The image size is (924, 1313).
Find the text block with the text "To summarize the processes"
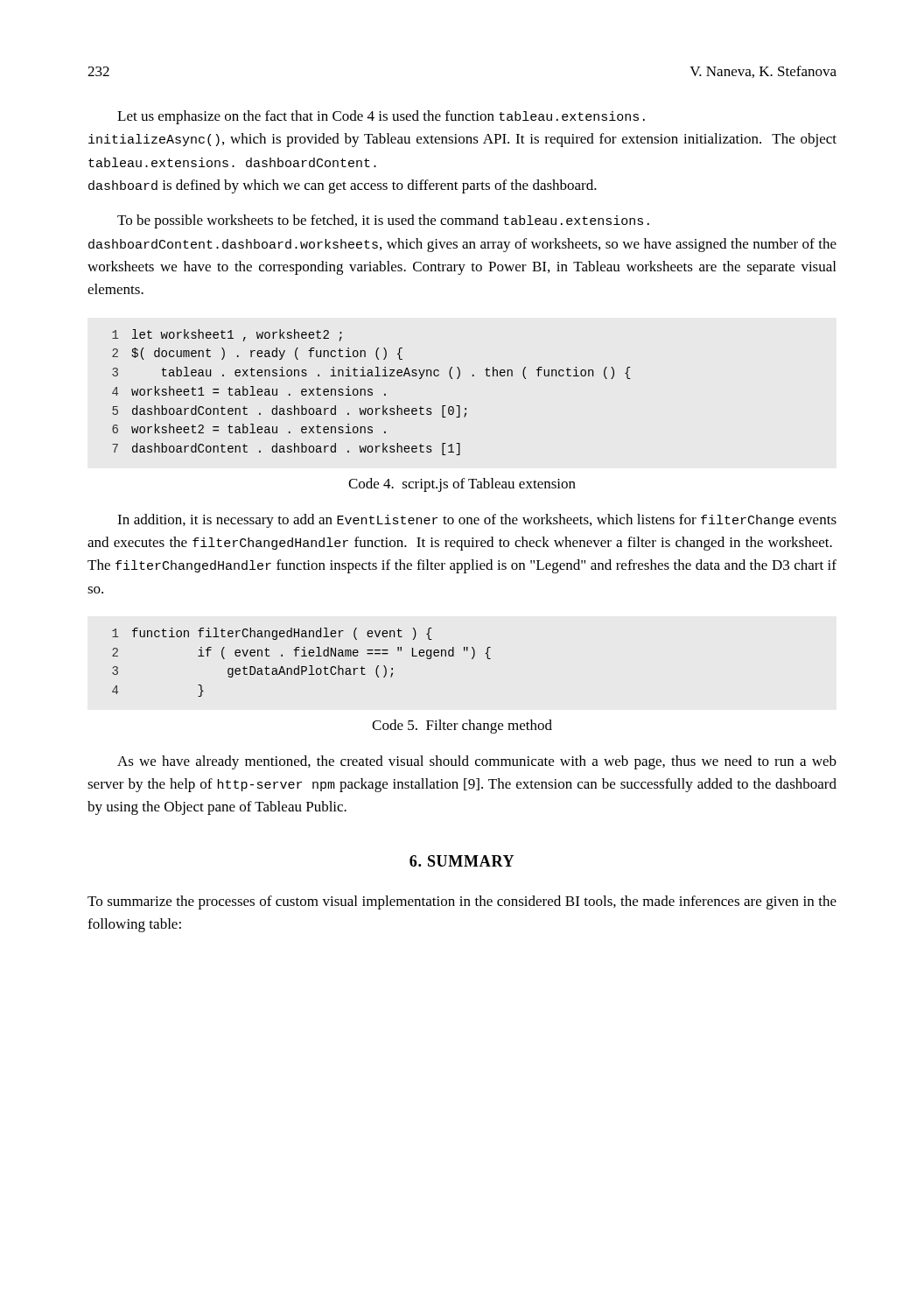click(462, 912)
